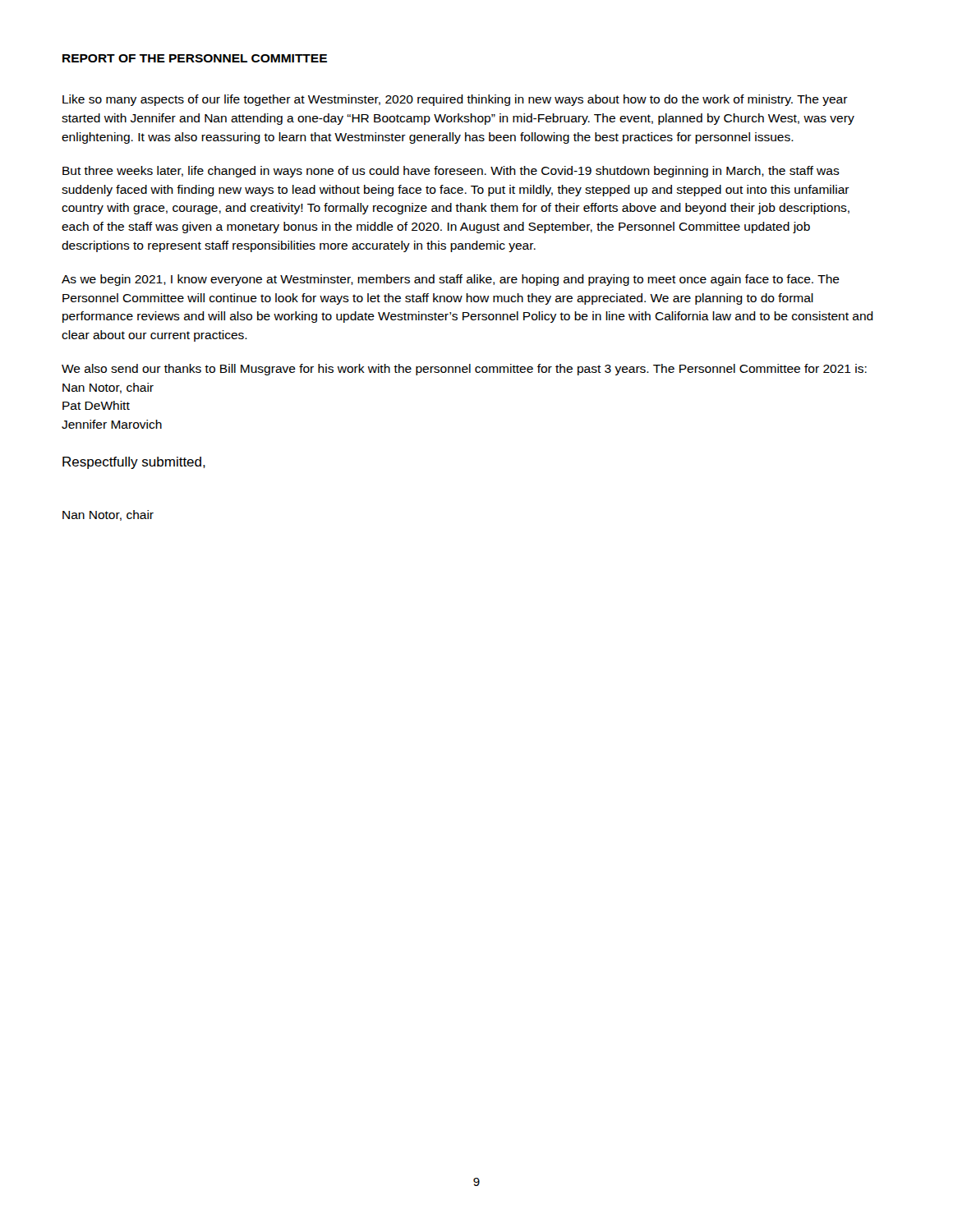
Task: Select the text block starting "But three weeks later,"
Action: click(x=456, y=208)
